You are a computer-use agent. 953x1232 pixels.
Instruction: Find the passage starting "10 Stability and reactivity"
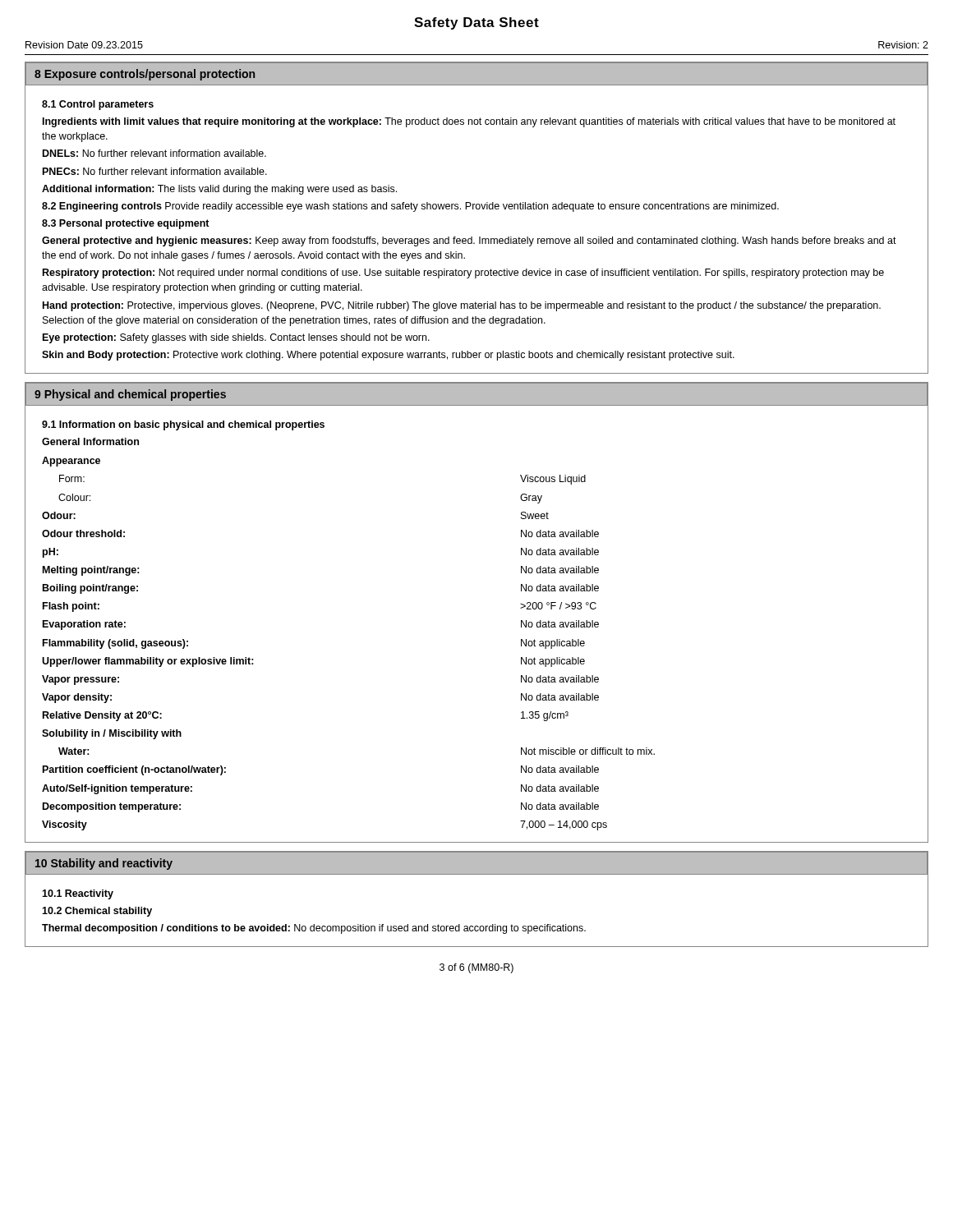[104, 863]
